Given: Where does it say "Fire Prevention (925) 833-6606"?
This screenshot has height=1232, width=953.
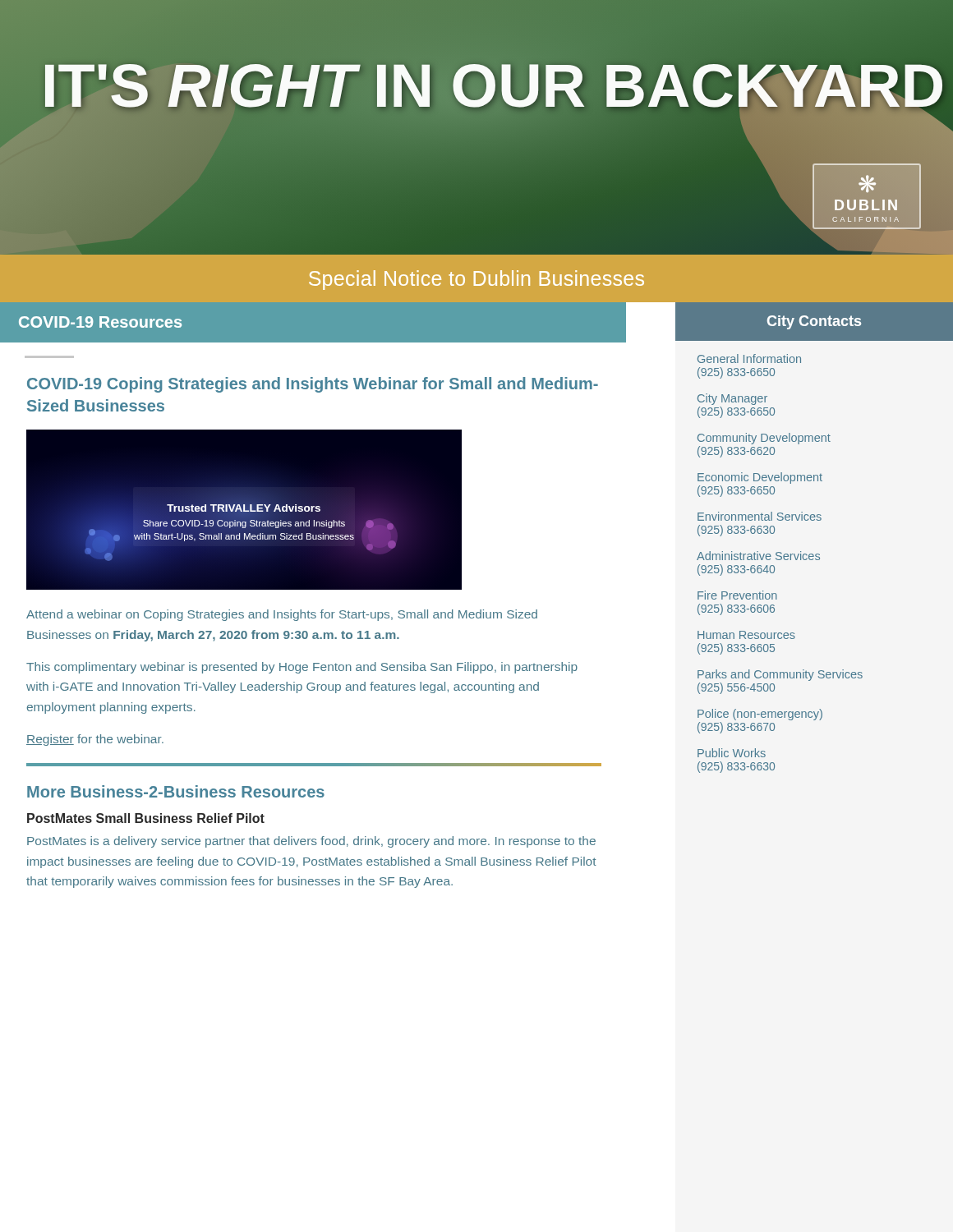Looking at the screenshot, I should [x=737, y=595].
